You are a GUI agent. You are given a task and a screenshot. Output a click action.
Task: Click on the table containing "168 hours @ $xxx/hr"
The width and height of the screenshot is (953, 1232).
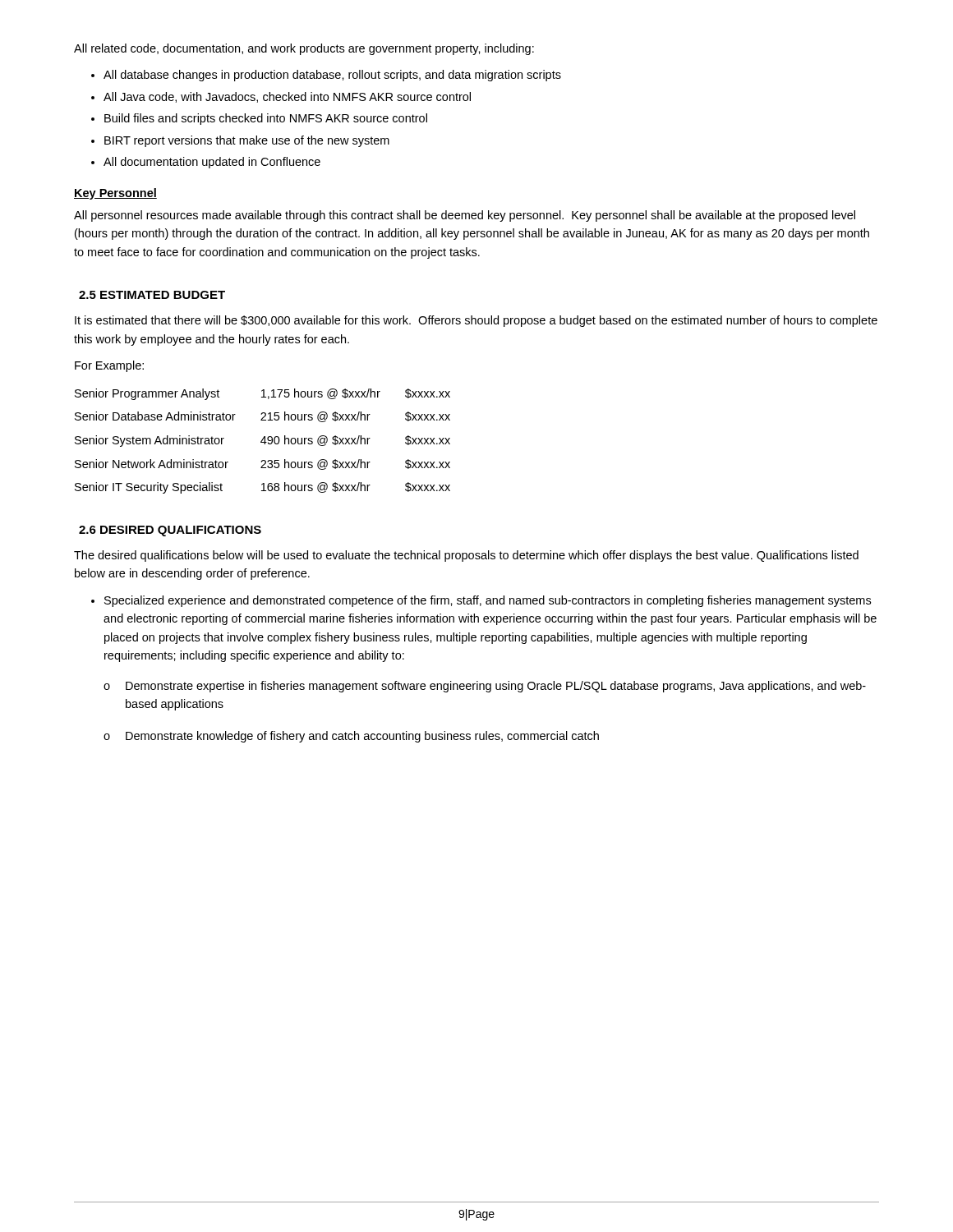coord(476,440)
